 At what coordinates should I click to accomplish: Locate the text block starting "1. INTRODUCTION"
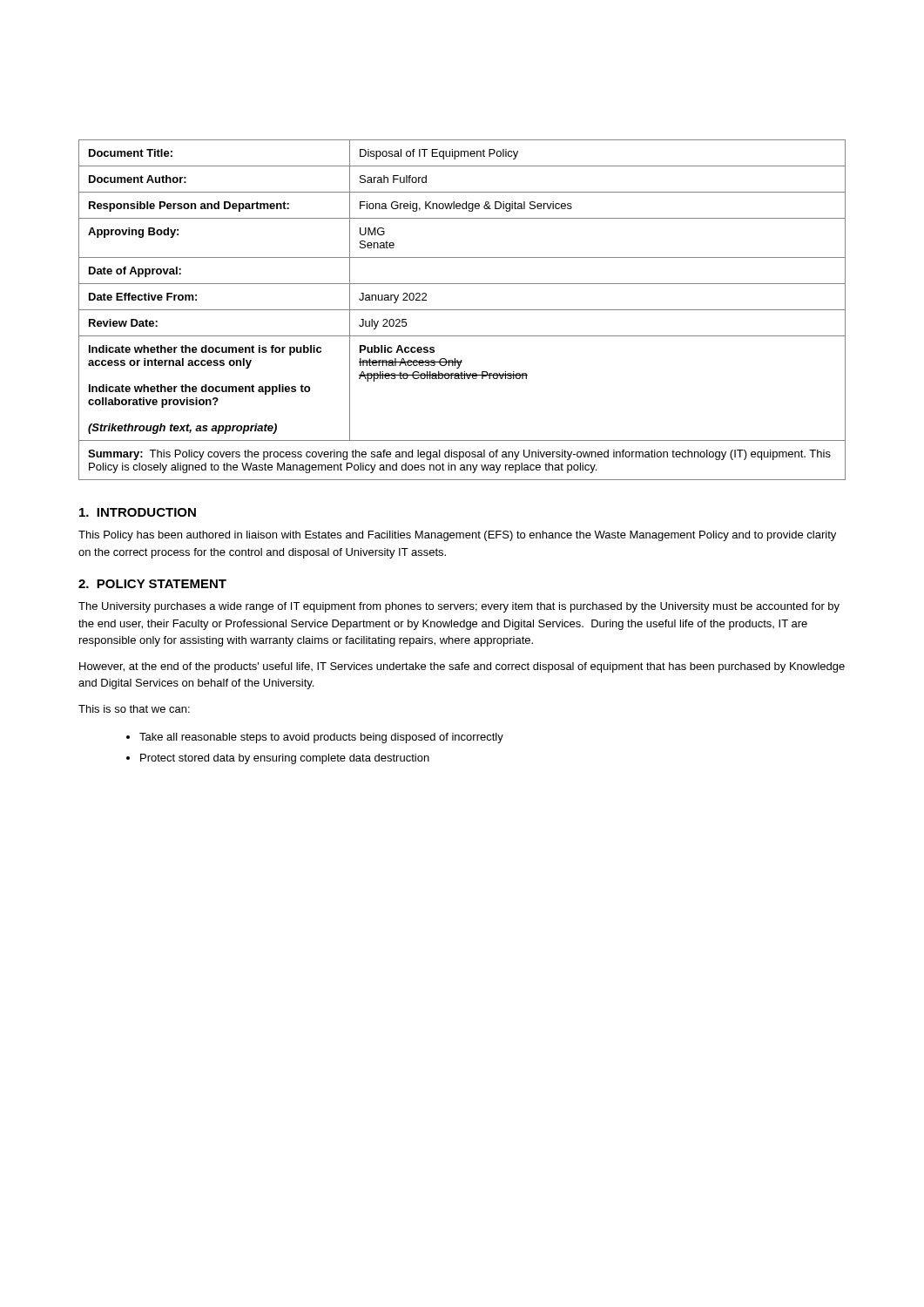[138, 512]
